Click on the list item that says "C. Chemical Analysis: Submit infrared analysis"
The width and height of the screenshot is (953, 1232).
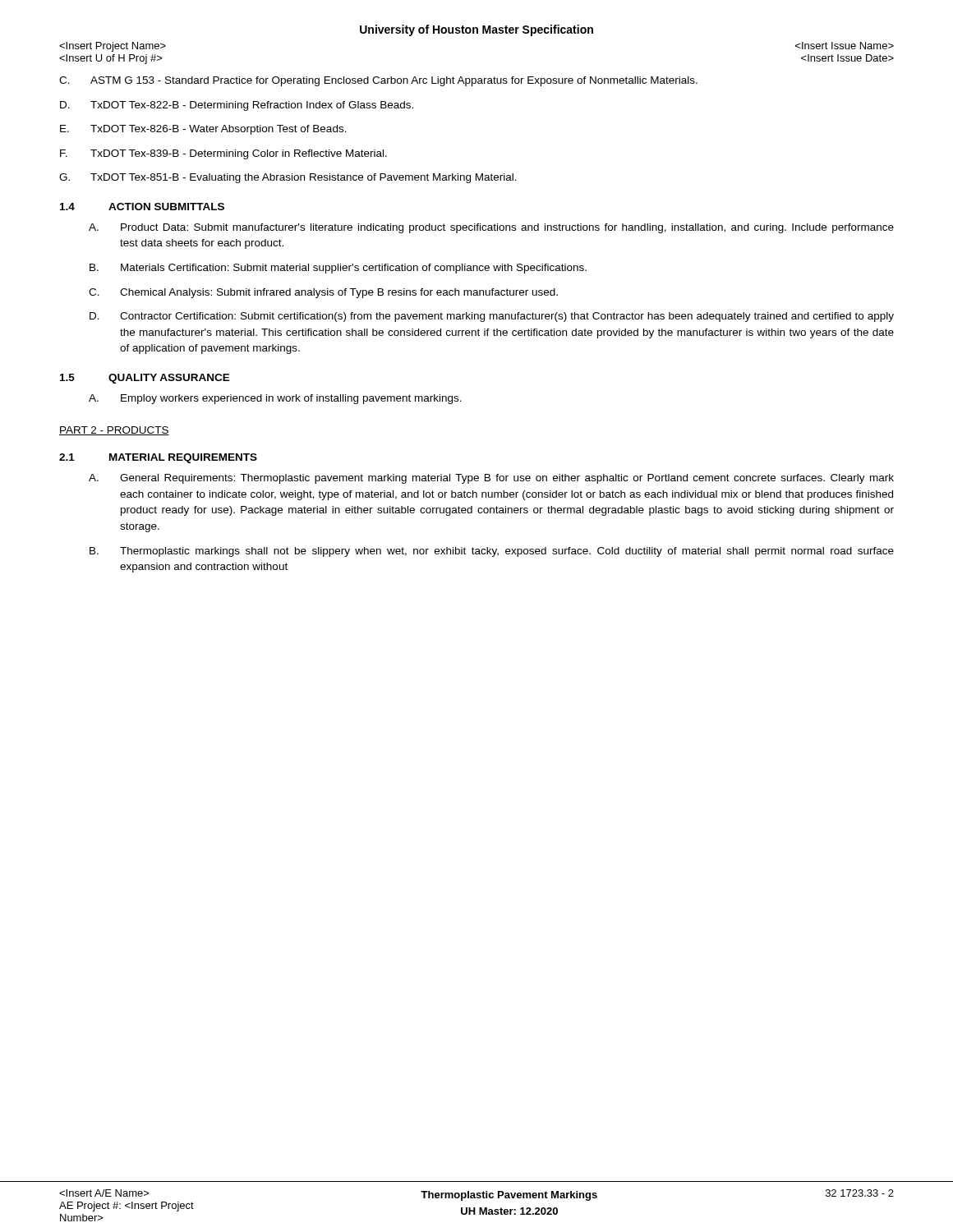(491, 292)
